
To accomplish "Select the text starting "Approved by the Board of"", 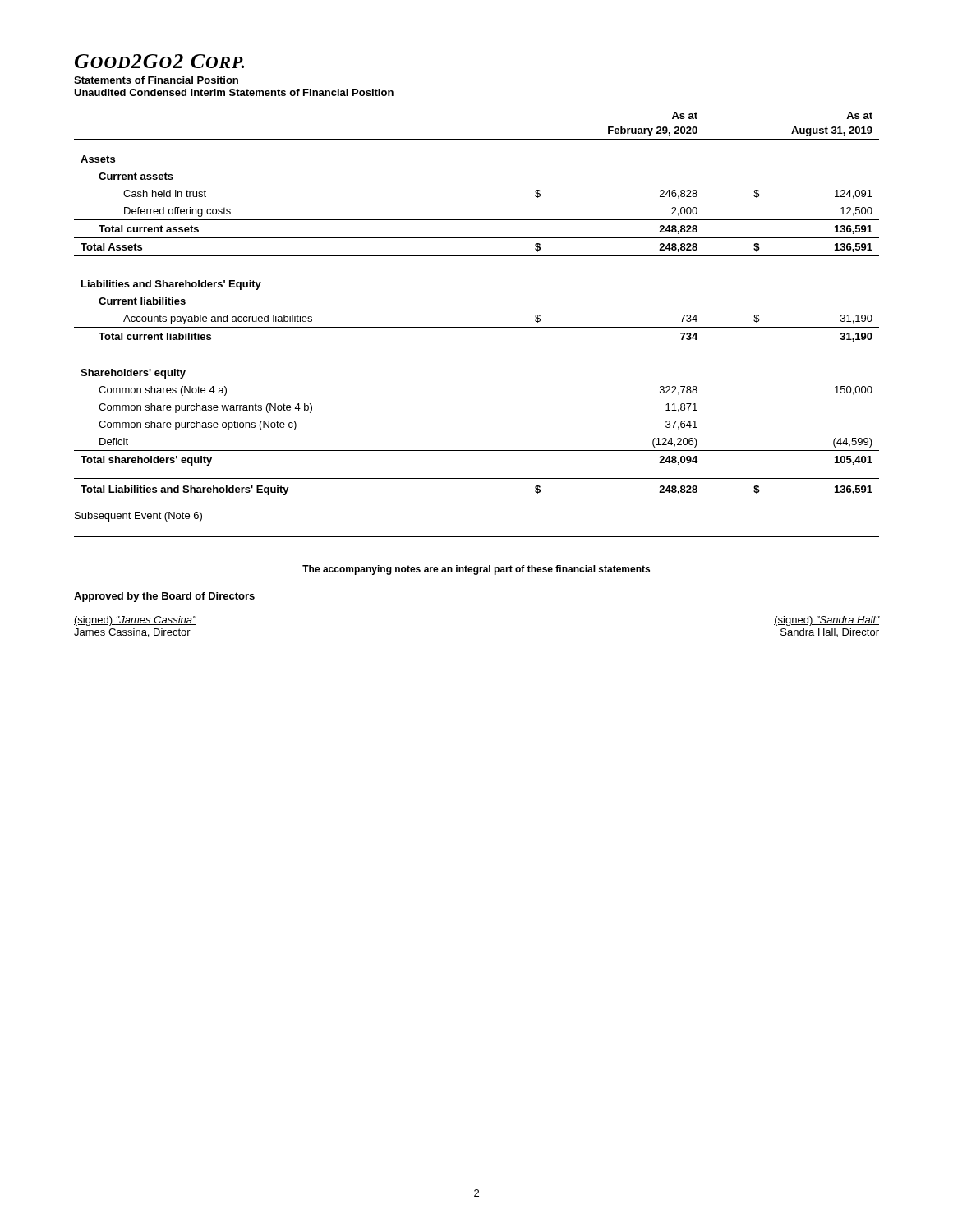I will [x=164, y=596].
